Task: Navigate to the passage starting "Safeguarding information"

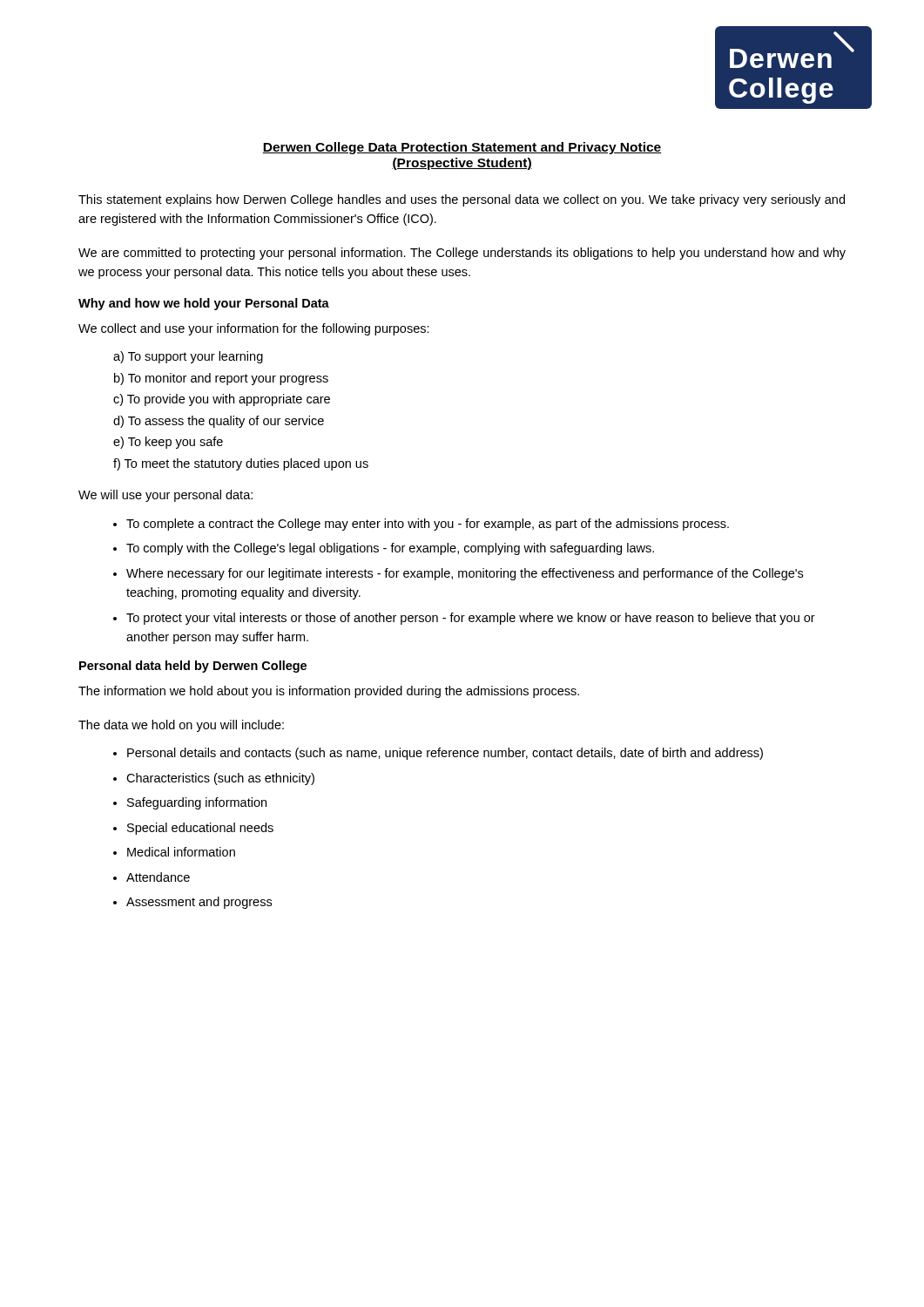Action: [197, 803]
